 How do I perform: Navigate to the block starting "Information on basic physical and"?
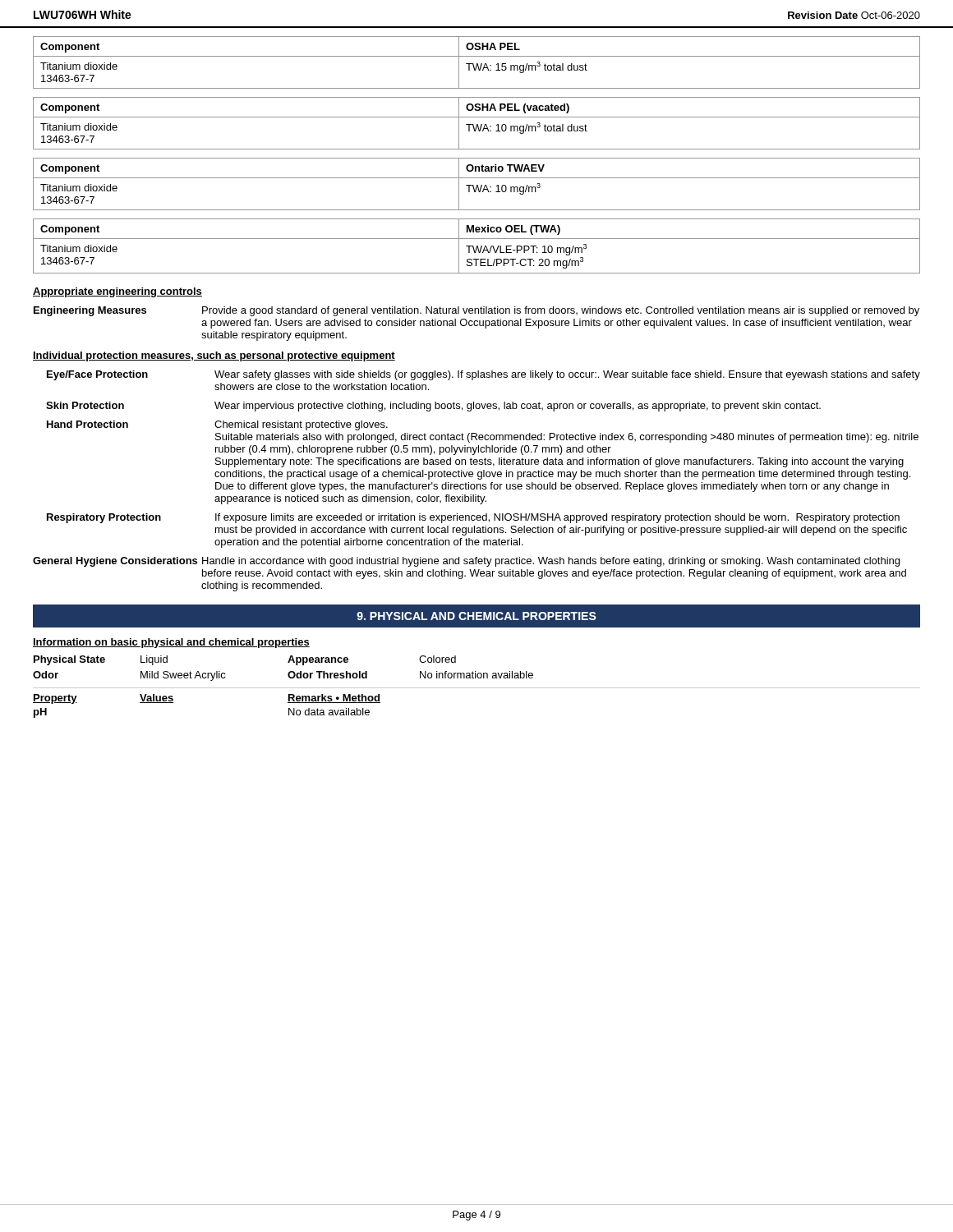coord(171,642)
